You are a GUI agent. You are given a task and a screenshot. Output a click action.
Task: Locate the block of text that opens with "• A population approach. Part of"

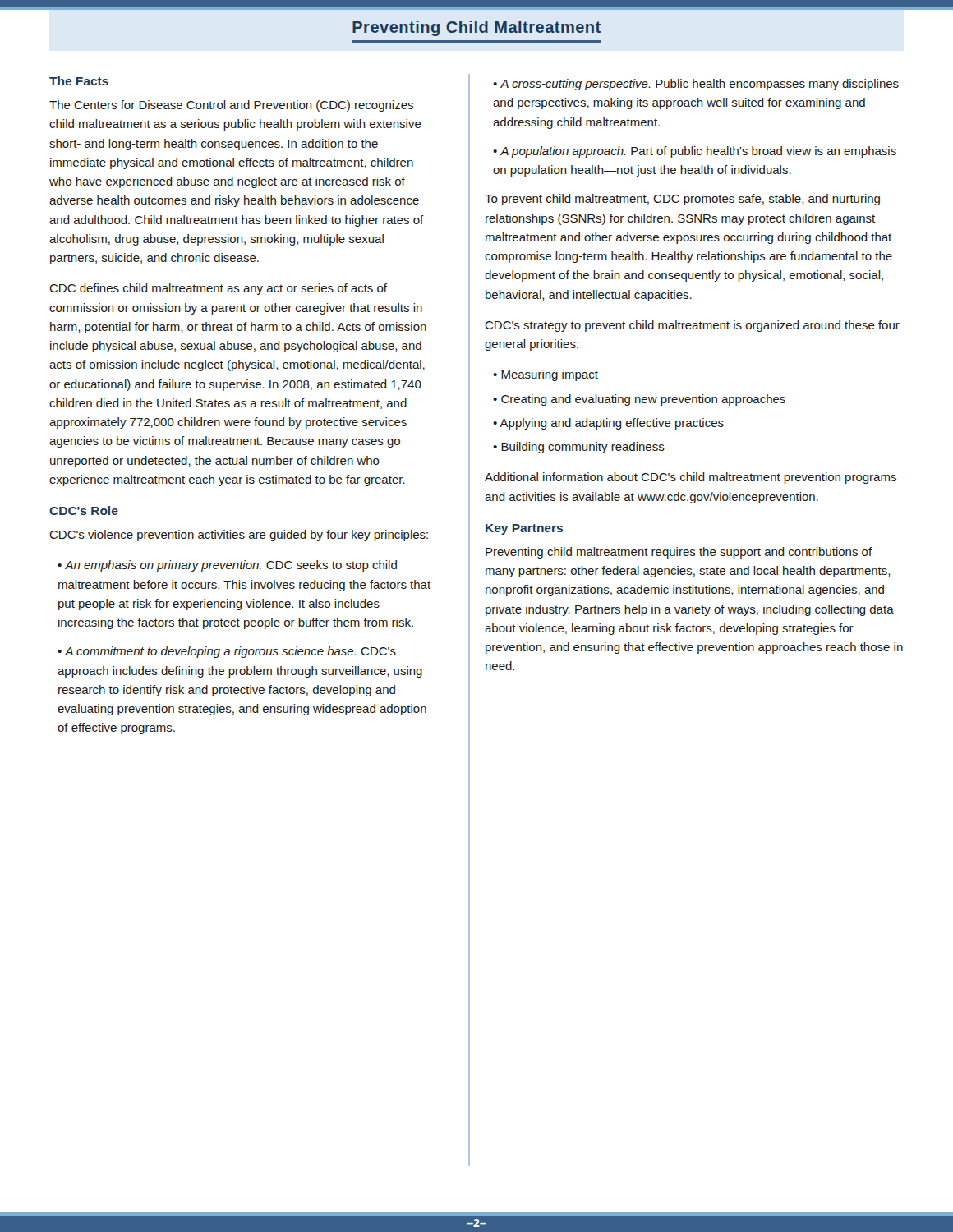click(695, 160)
